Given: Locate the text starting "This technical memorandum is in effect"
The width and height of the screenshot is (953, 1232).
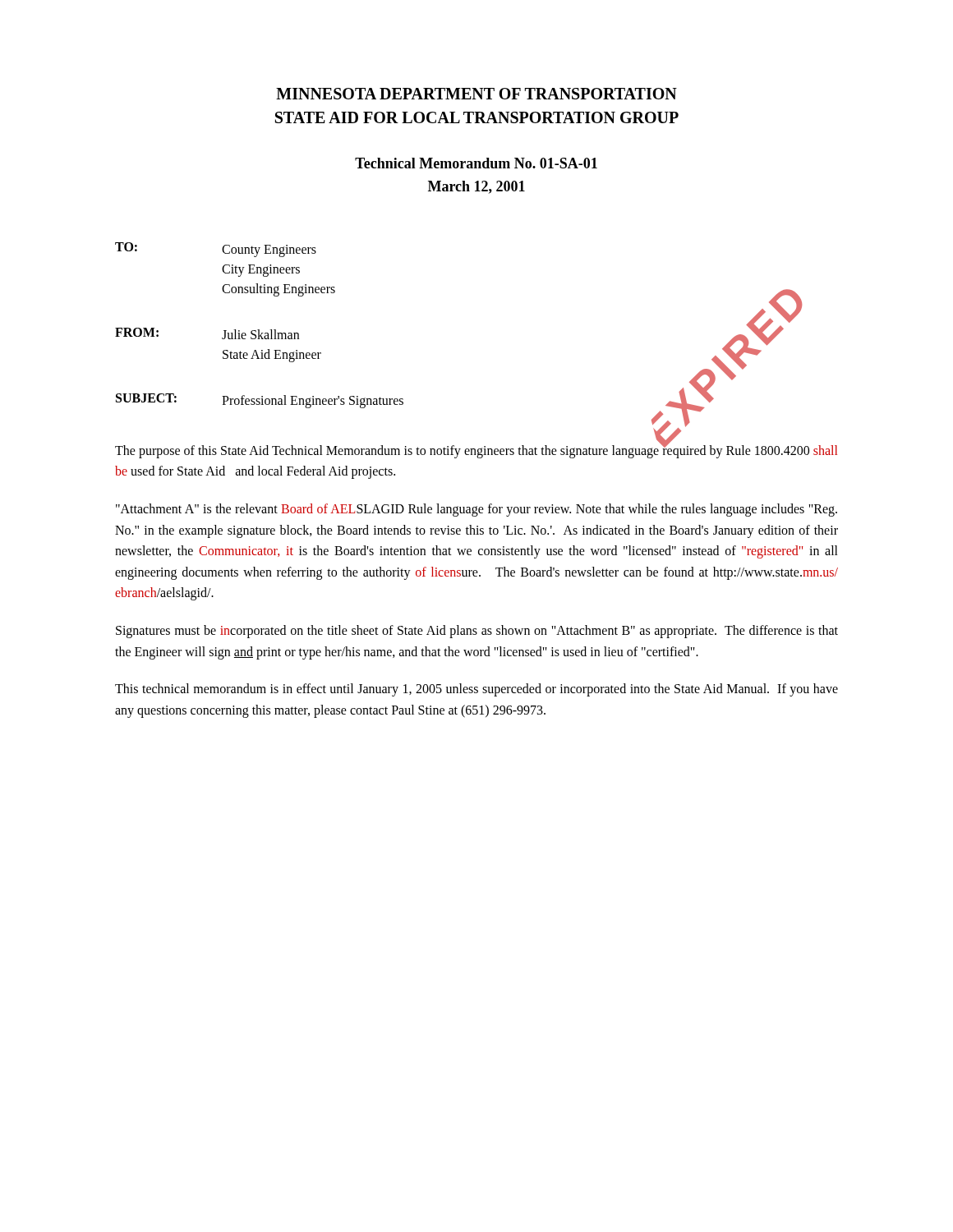Looking at the screenshot, I should click(476, 699).
